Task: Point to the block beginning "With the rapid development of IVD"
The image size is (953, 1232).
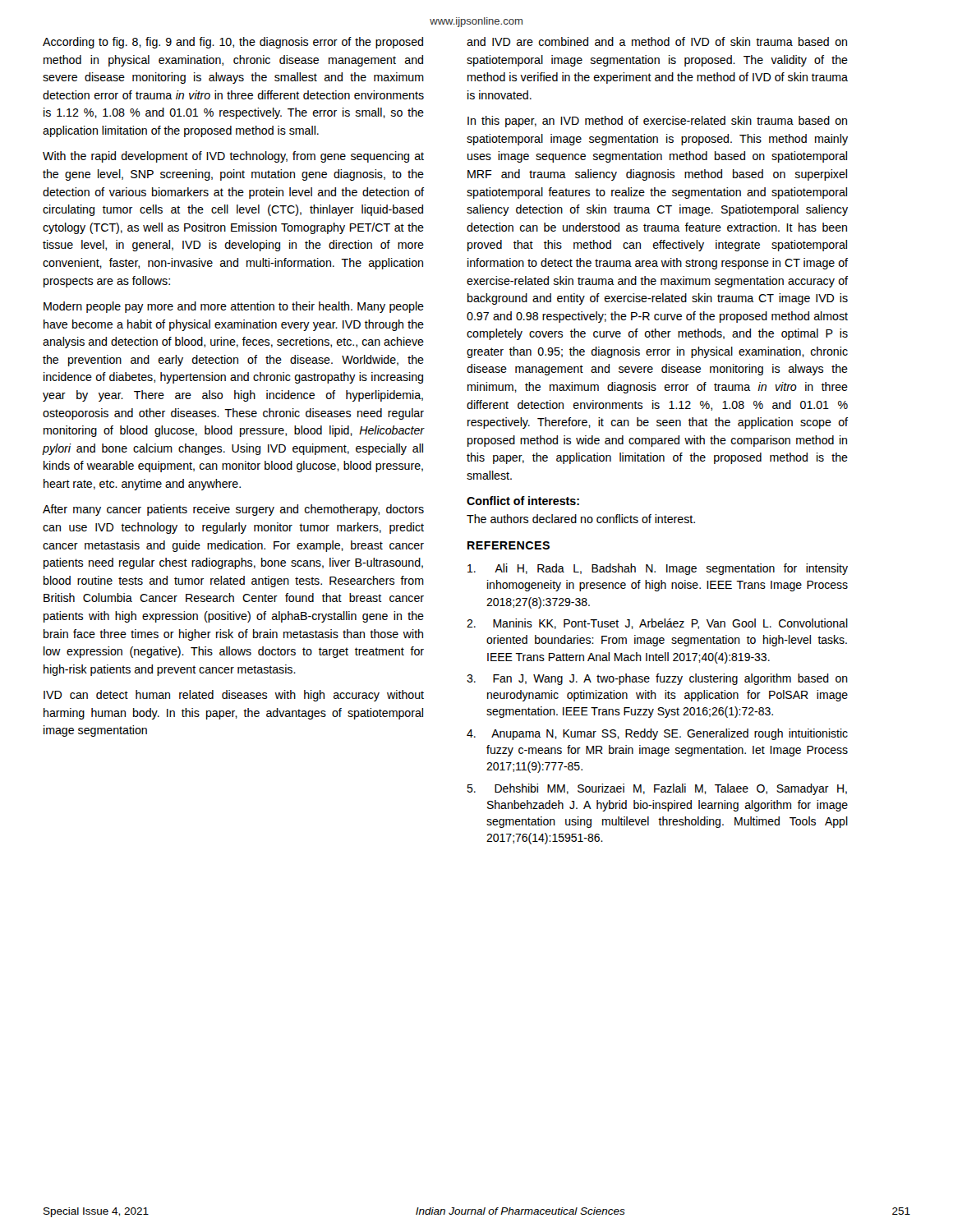Action: coord(233,219)
